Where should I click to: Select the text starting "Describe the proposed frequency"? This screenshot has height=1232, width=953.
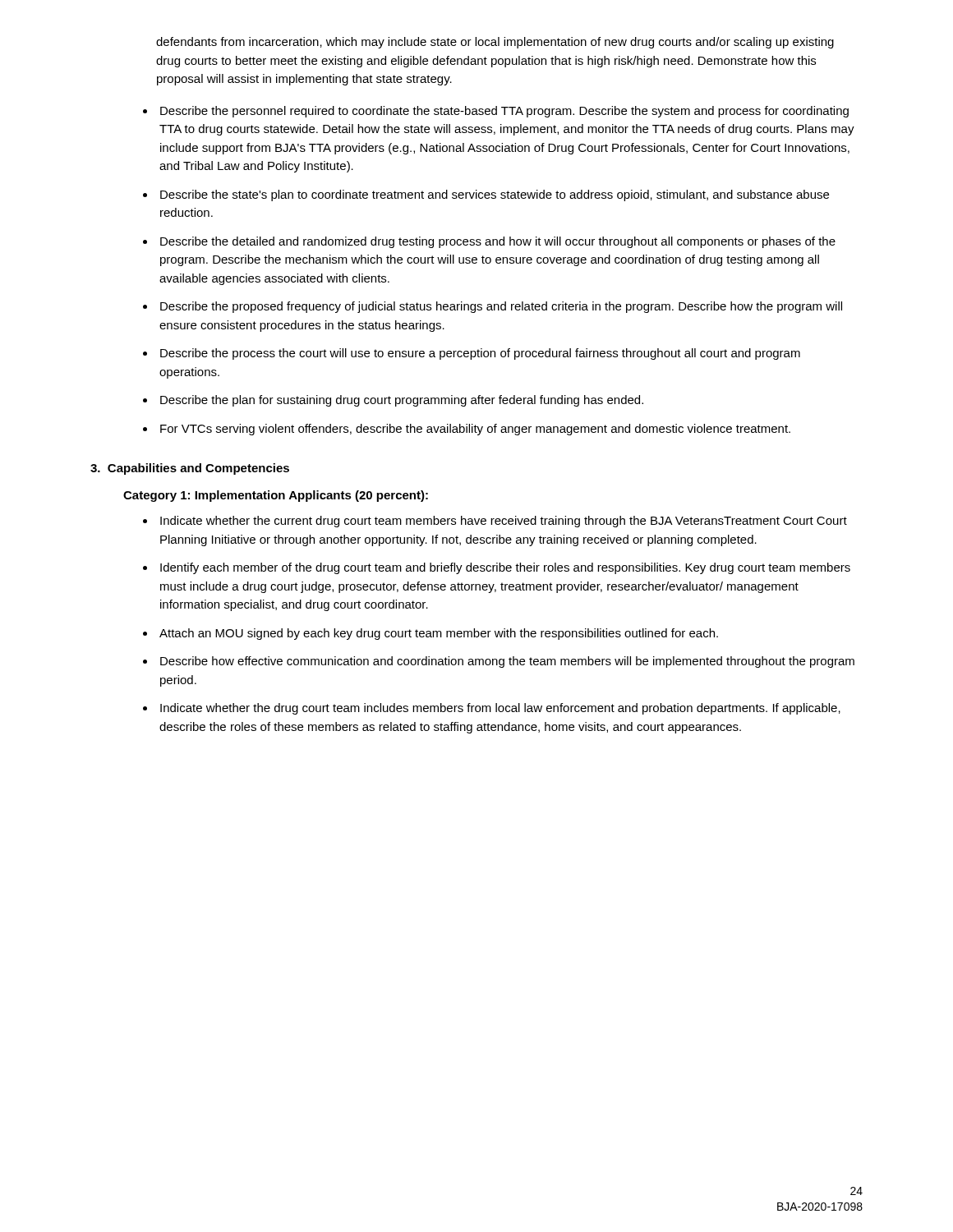click(x=509, y=316)
